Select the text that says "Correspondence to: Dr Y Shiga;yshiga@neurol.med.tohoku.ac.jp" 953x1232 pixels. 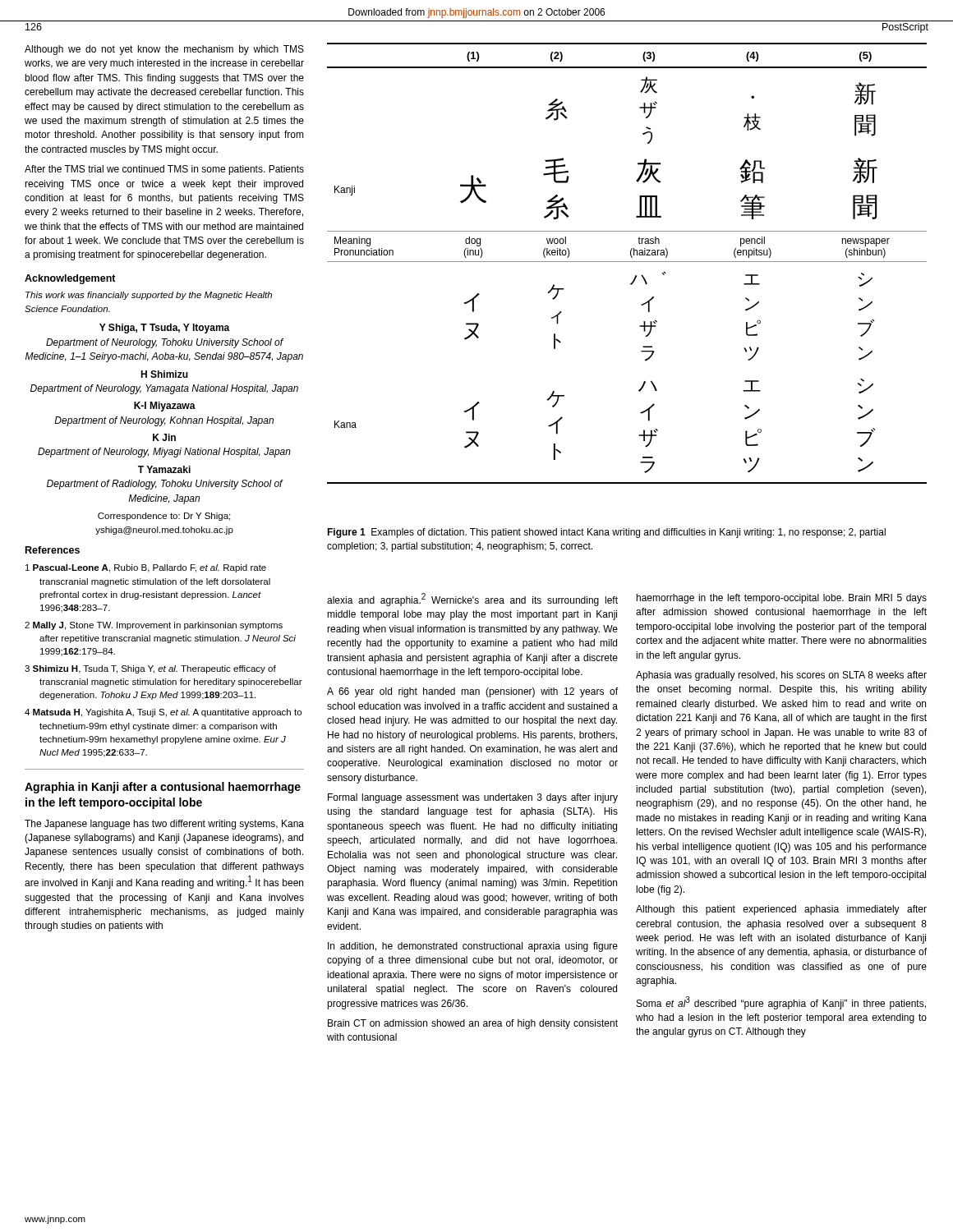tap(164, 523)
